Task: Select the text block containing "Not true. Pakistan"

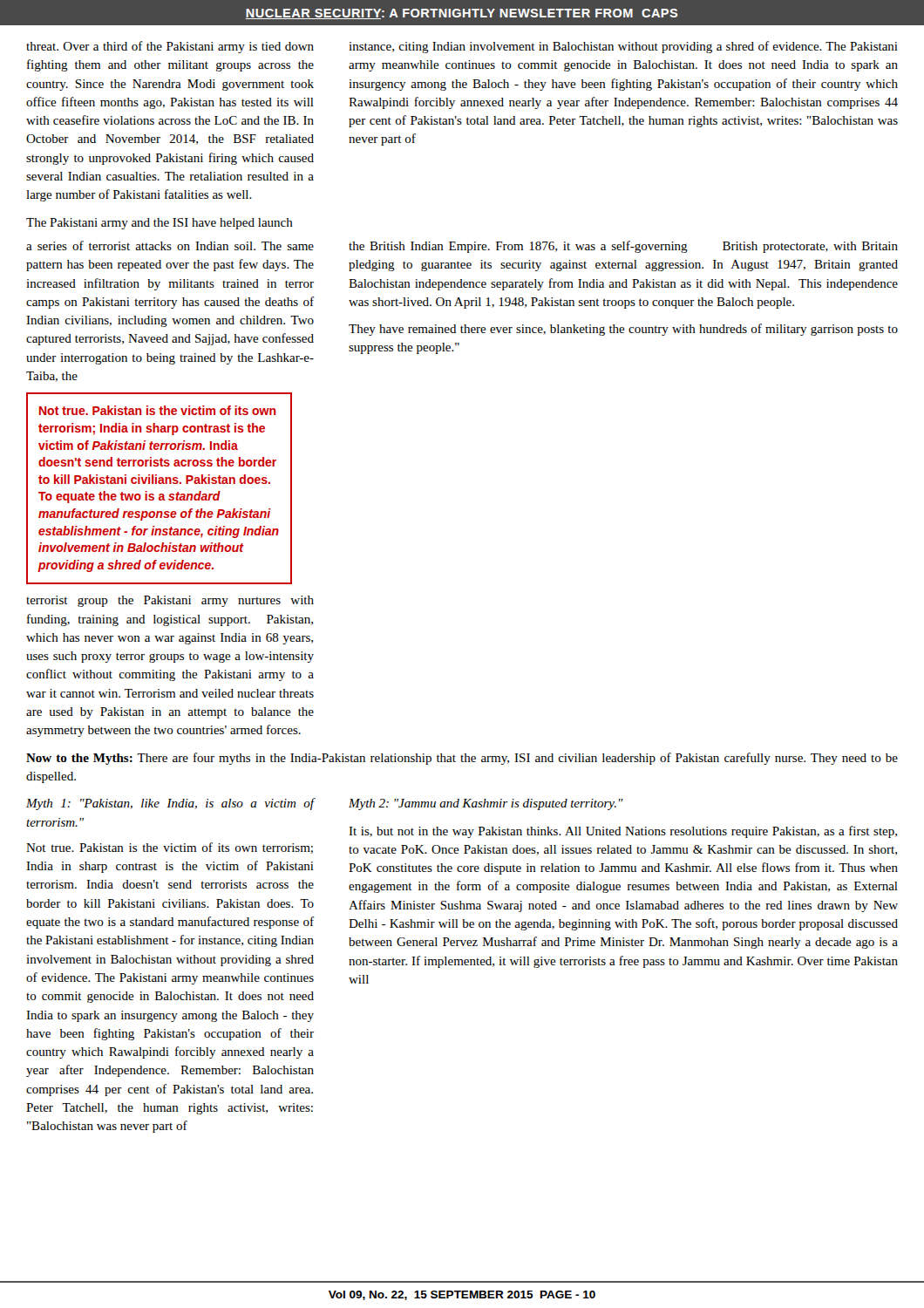Action: click(x=170, y=987)
